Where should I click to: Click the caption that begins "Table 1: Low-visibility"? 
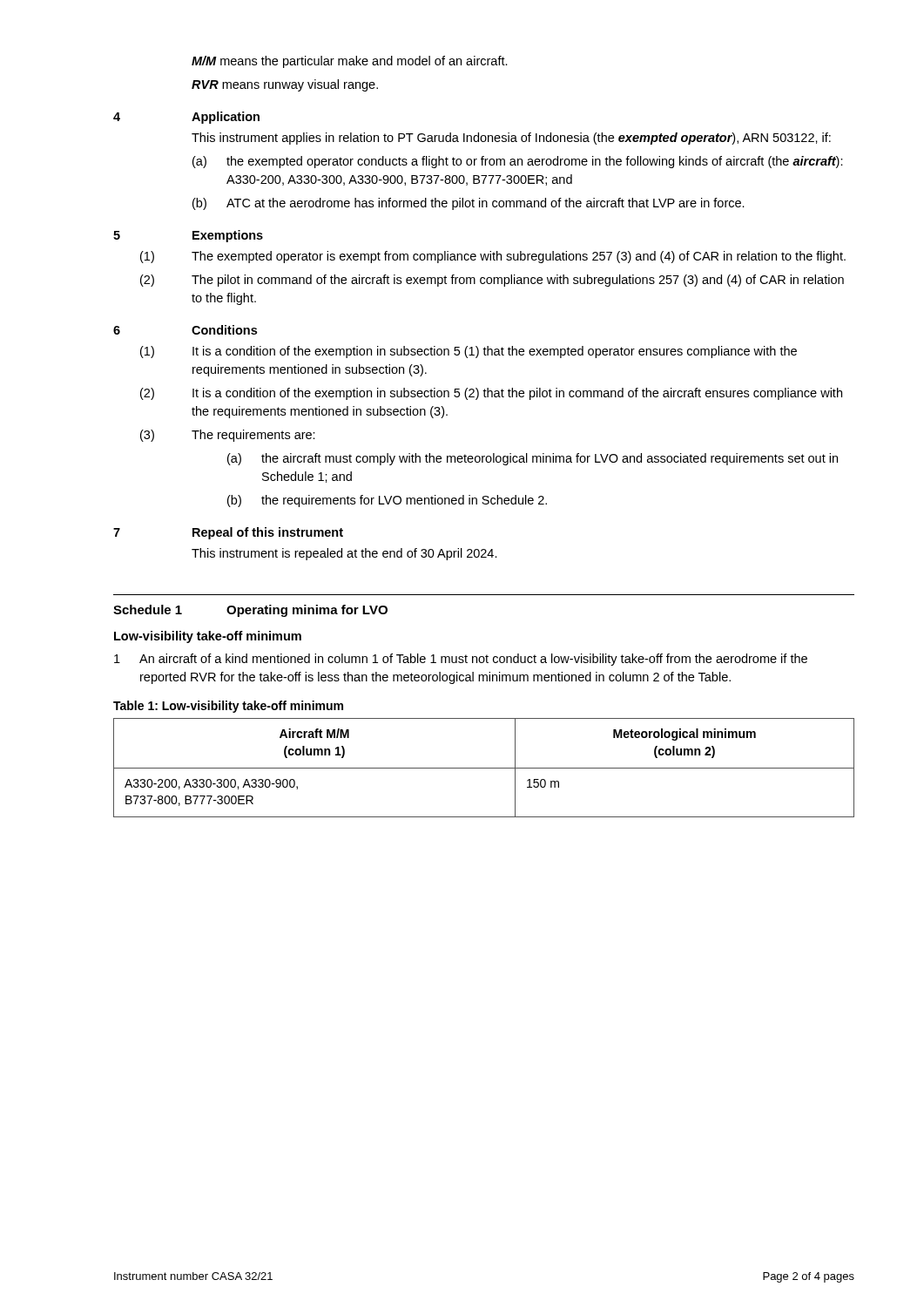229,706
